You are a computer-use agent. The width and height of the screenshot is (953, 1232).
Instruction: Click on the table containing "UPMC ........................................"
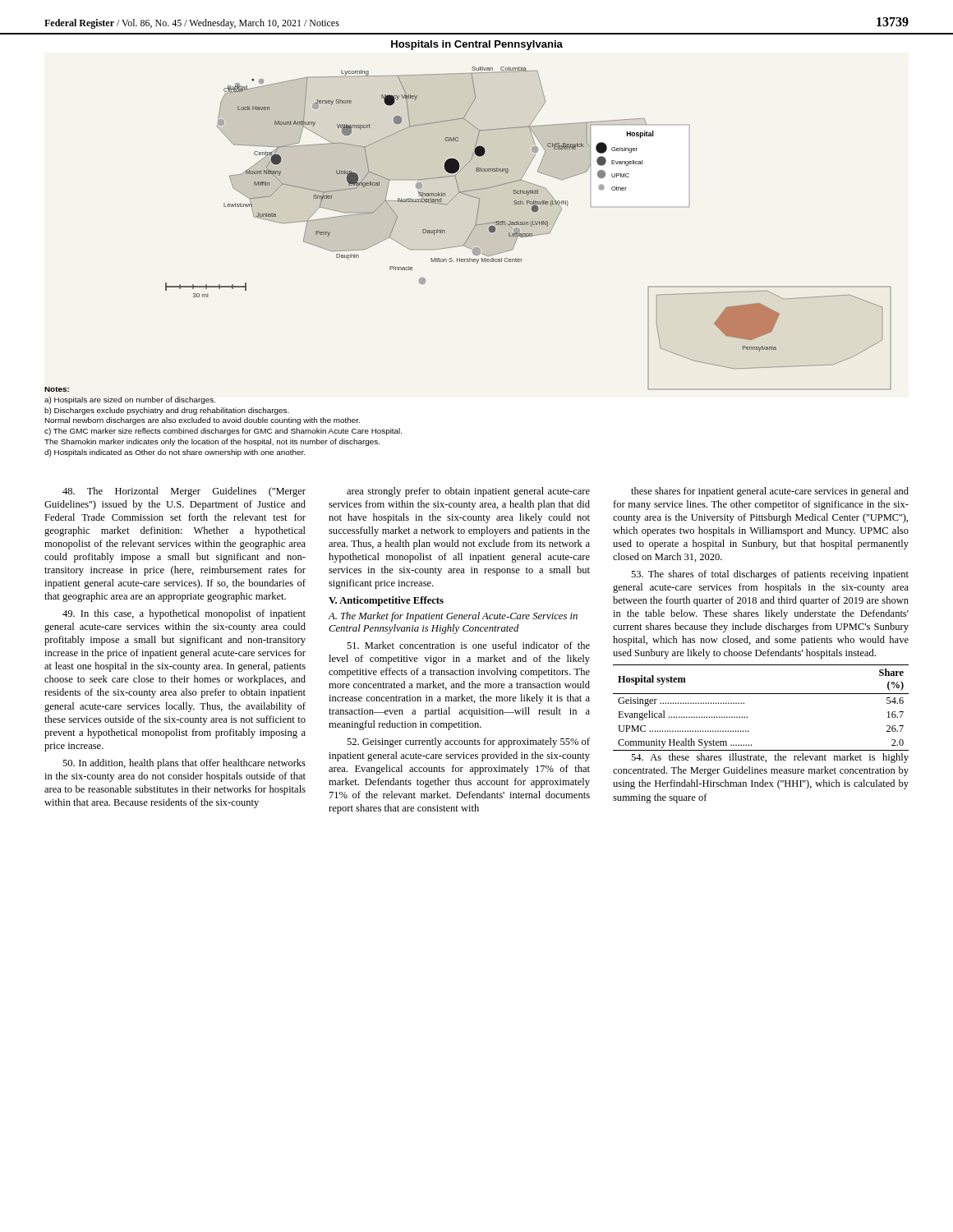pyautogui.click(x=761, y=708)
